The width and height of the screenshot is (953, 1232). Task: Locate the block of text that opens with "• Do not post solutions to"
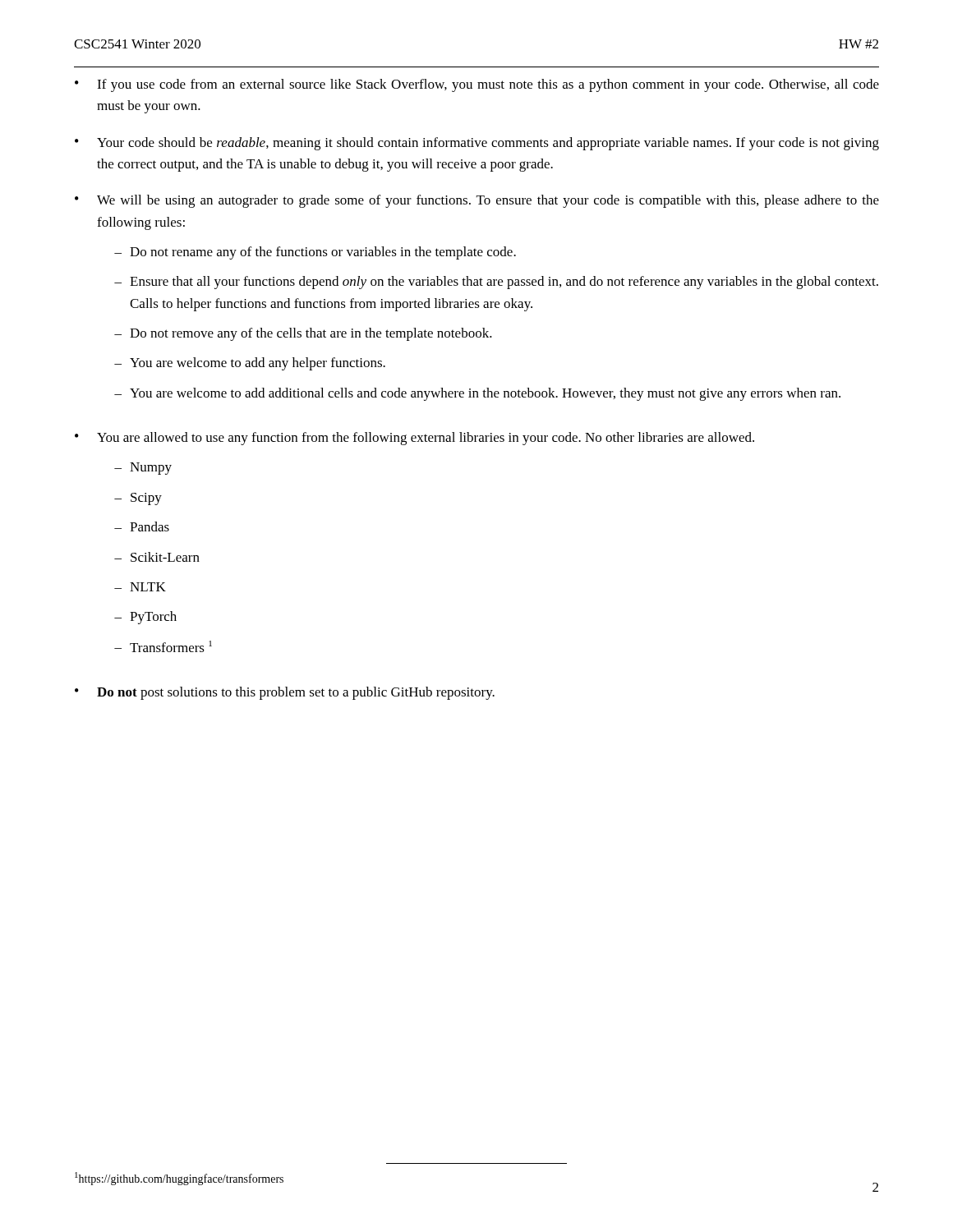pyautogui.click(x=476, y=692)
